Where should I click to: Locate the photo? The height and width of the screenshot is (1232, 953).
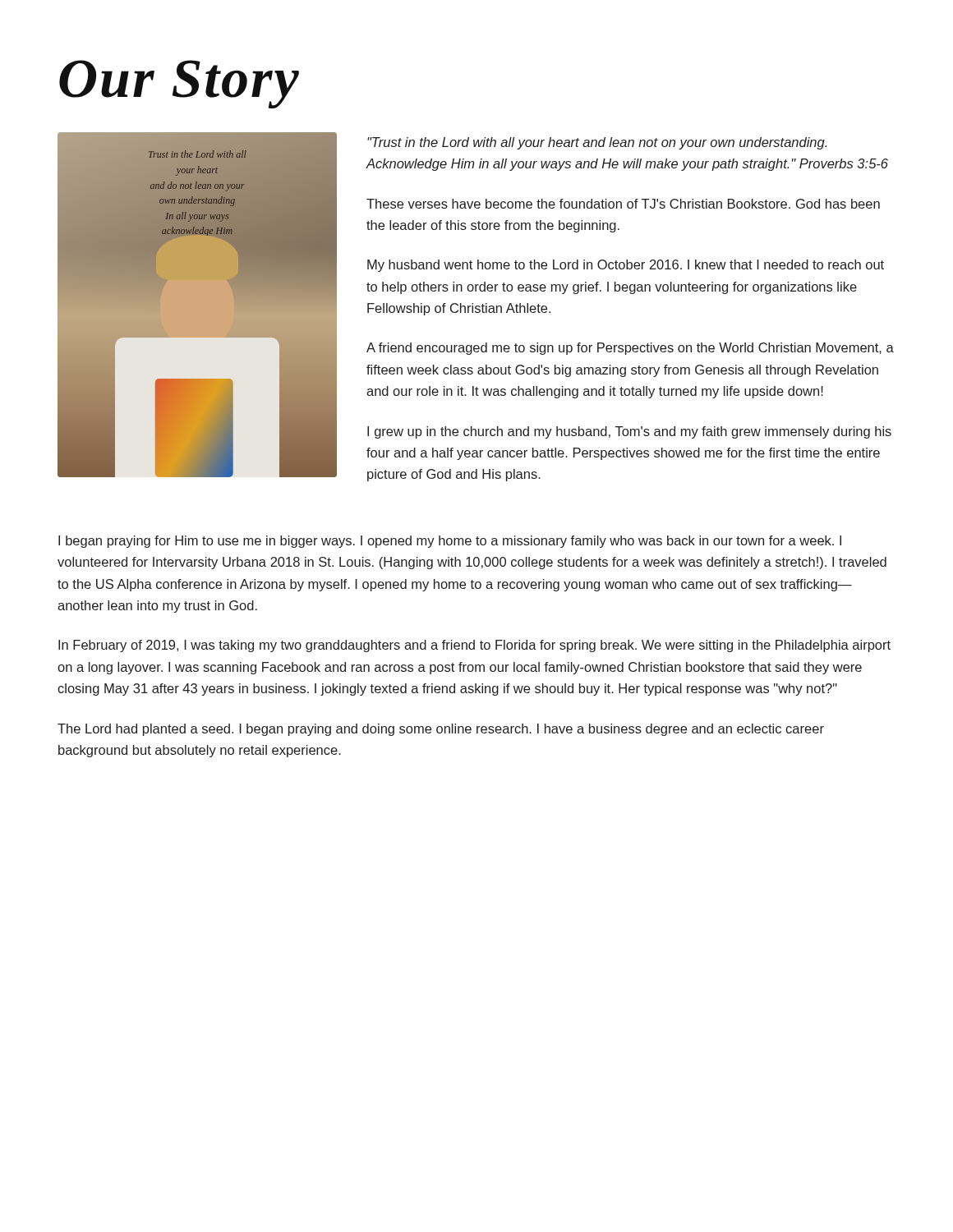point(197,305)
